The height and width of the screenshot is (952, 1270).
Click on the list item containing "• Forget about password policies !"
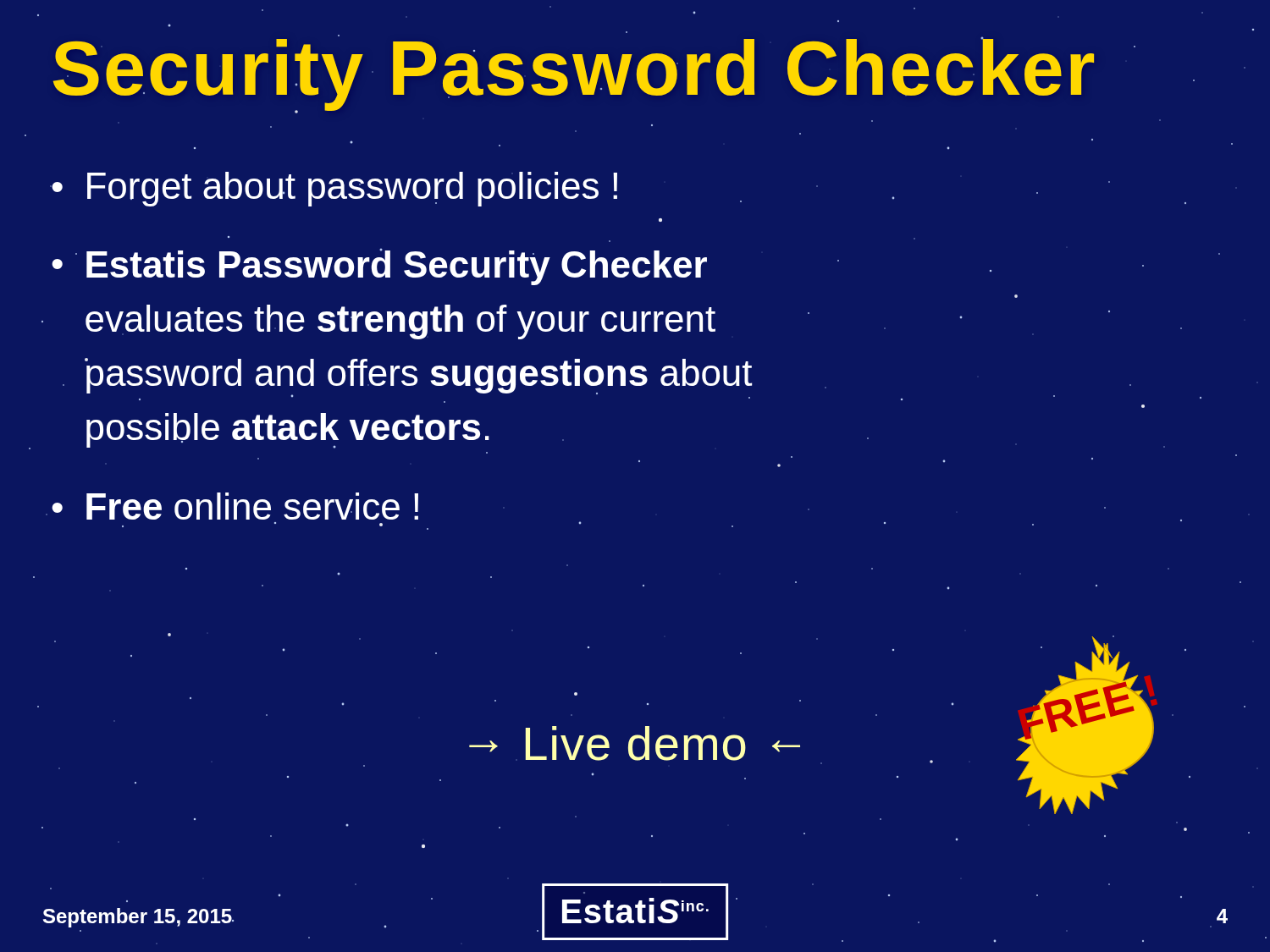pyautogui.click(x=336, y=186)
